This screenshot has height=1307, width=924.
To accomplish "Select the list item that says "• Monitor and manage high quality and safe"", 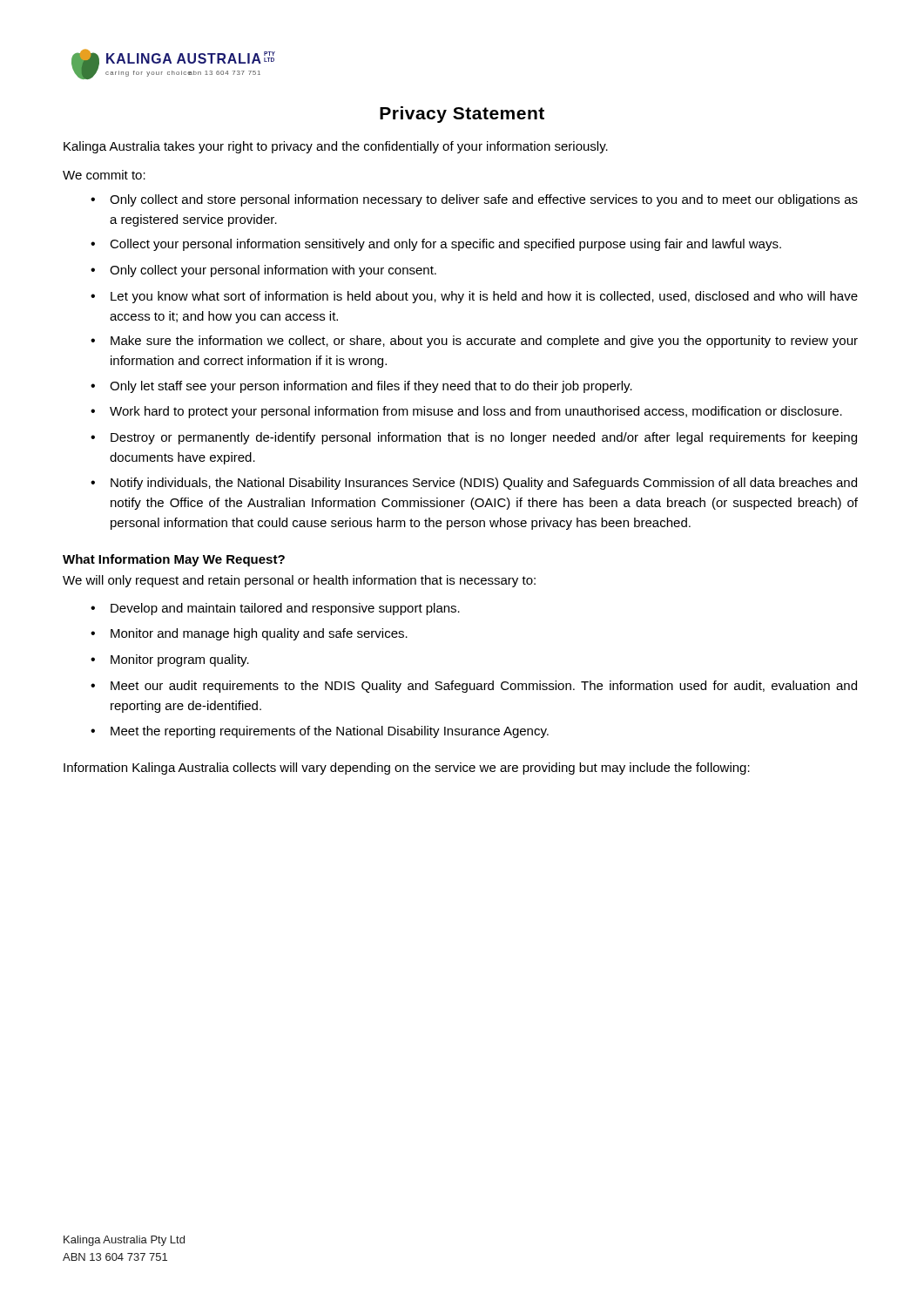I will 249,634.
